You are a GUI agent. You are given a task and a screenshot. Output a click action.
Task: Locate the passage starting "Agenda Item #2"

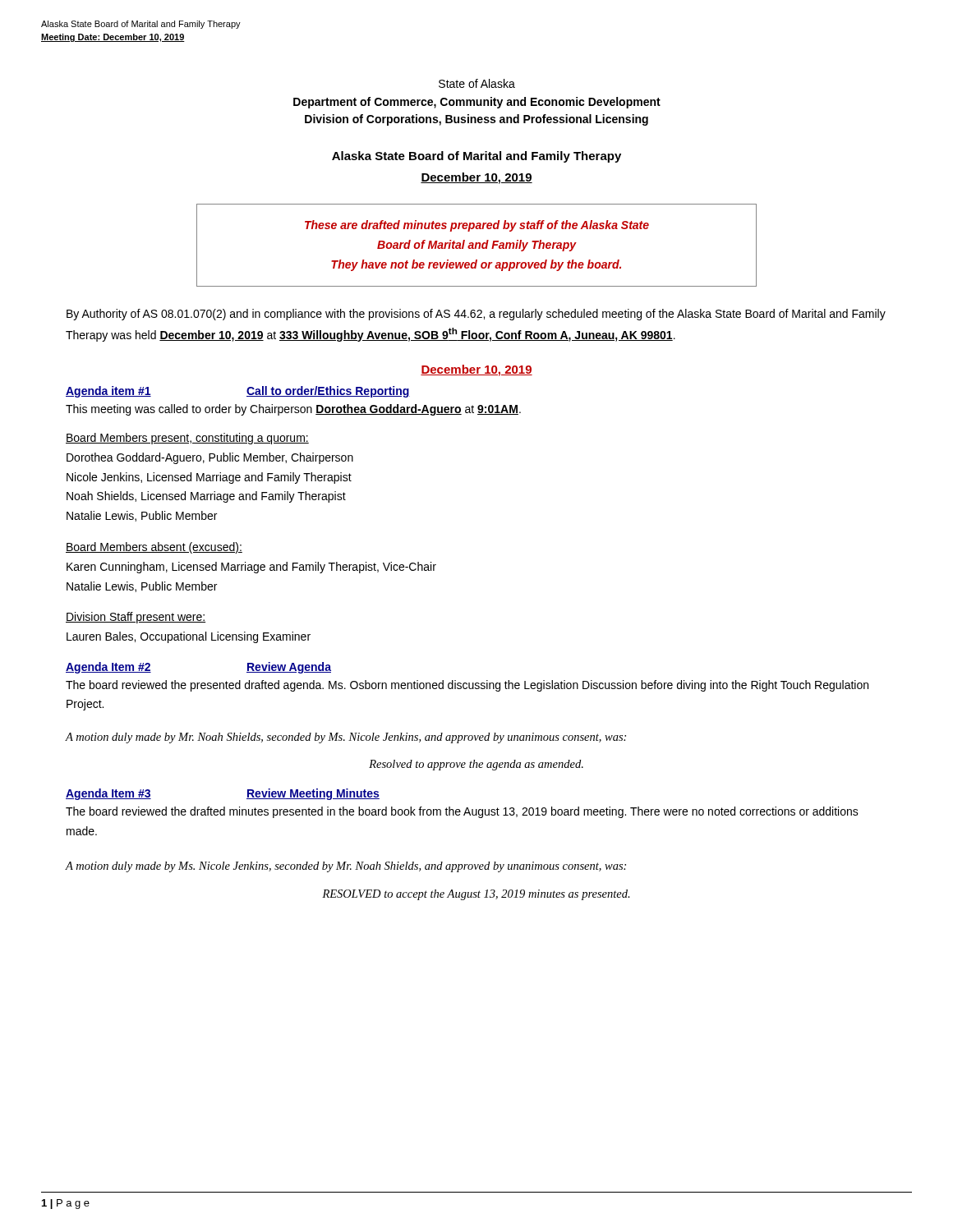point(476,687)
